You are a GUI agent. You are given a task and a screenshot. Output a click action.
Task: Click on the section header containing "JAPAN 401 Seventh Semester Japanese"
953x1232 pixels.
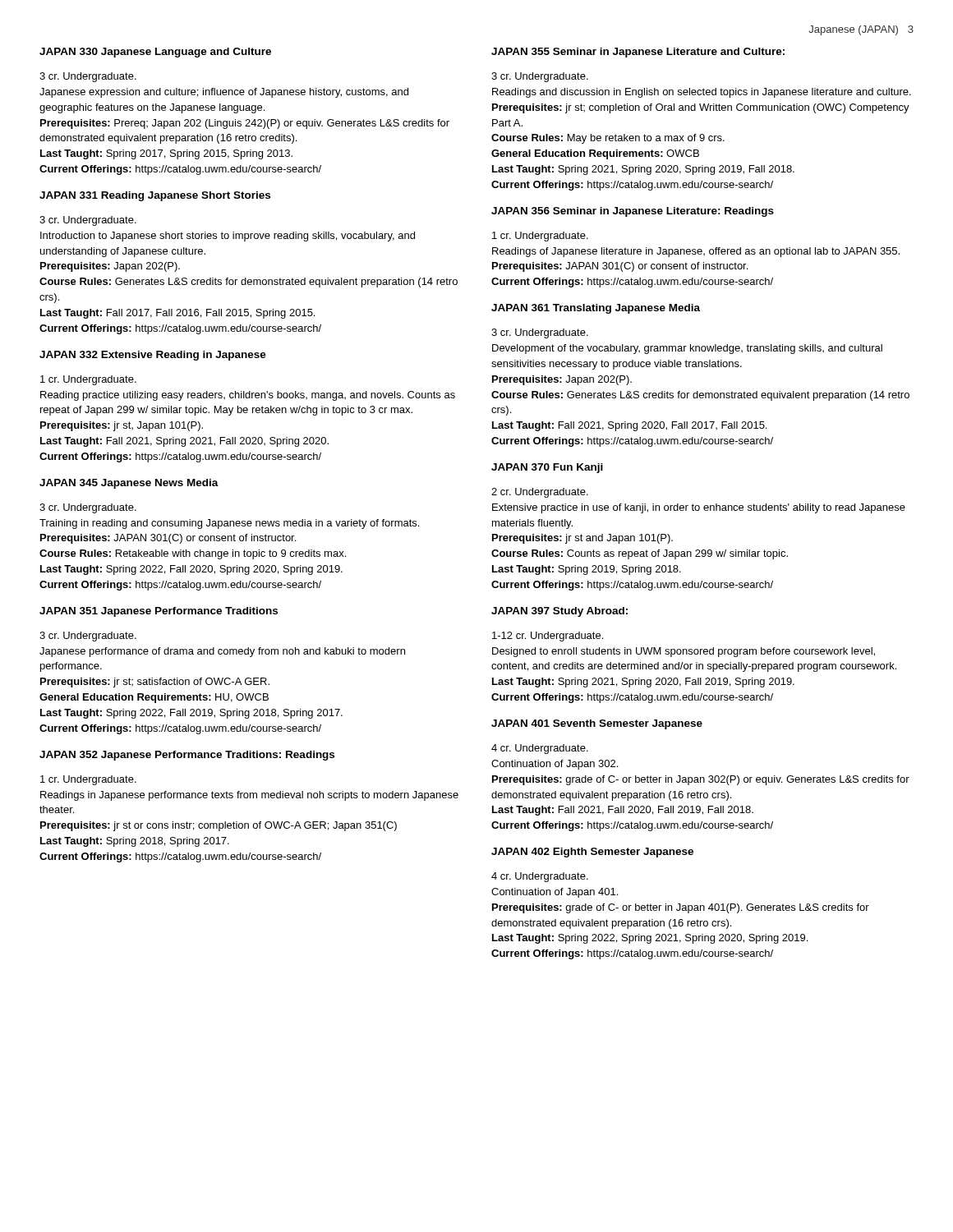pos(702,723)
